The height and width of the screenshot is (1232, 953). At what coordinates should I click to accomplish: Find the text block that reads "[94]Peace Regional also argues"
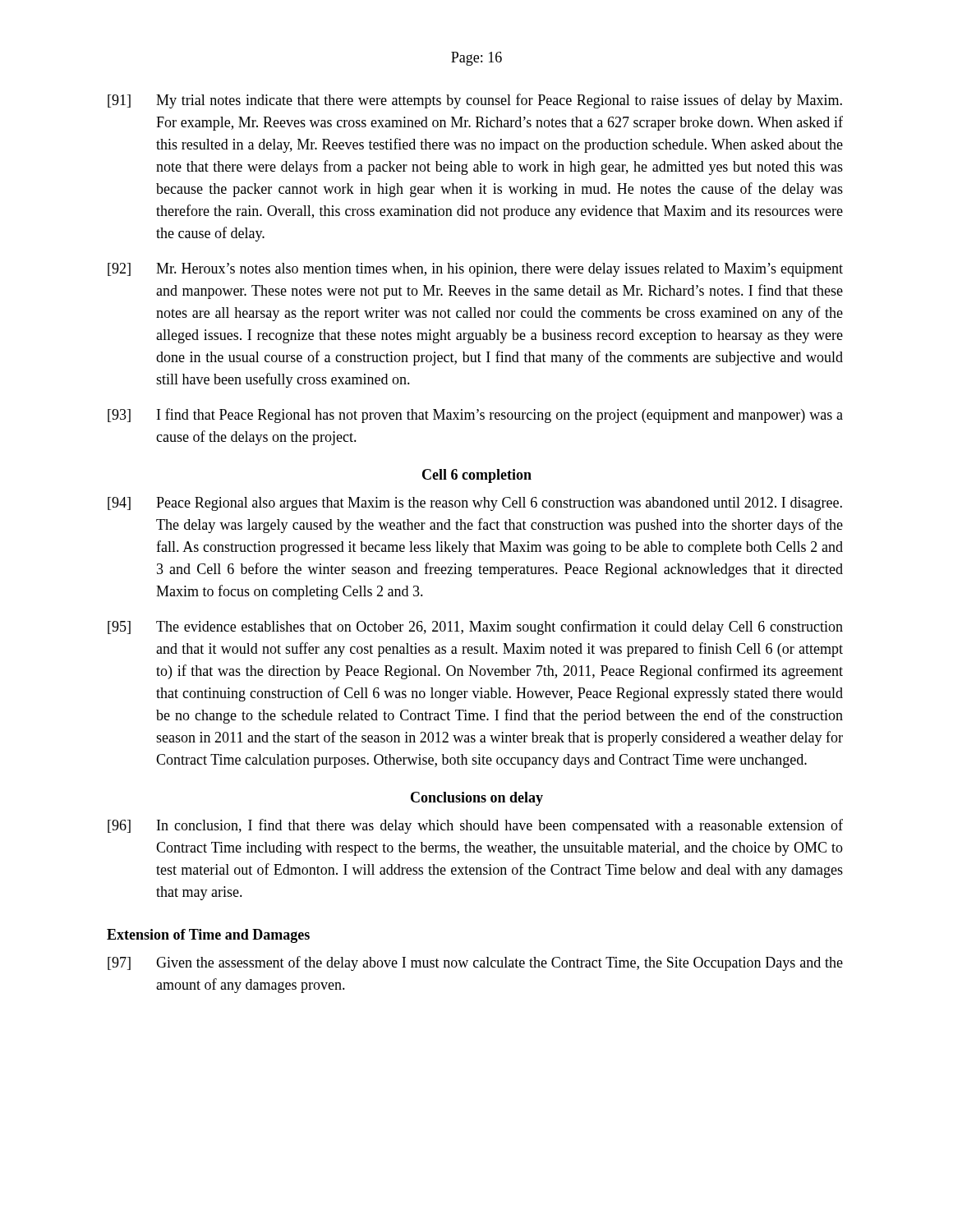click(x=475, y=547)
